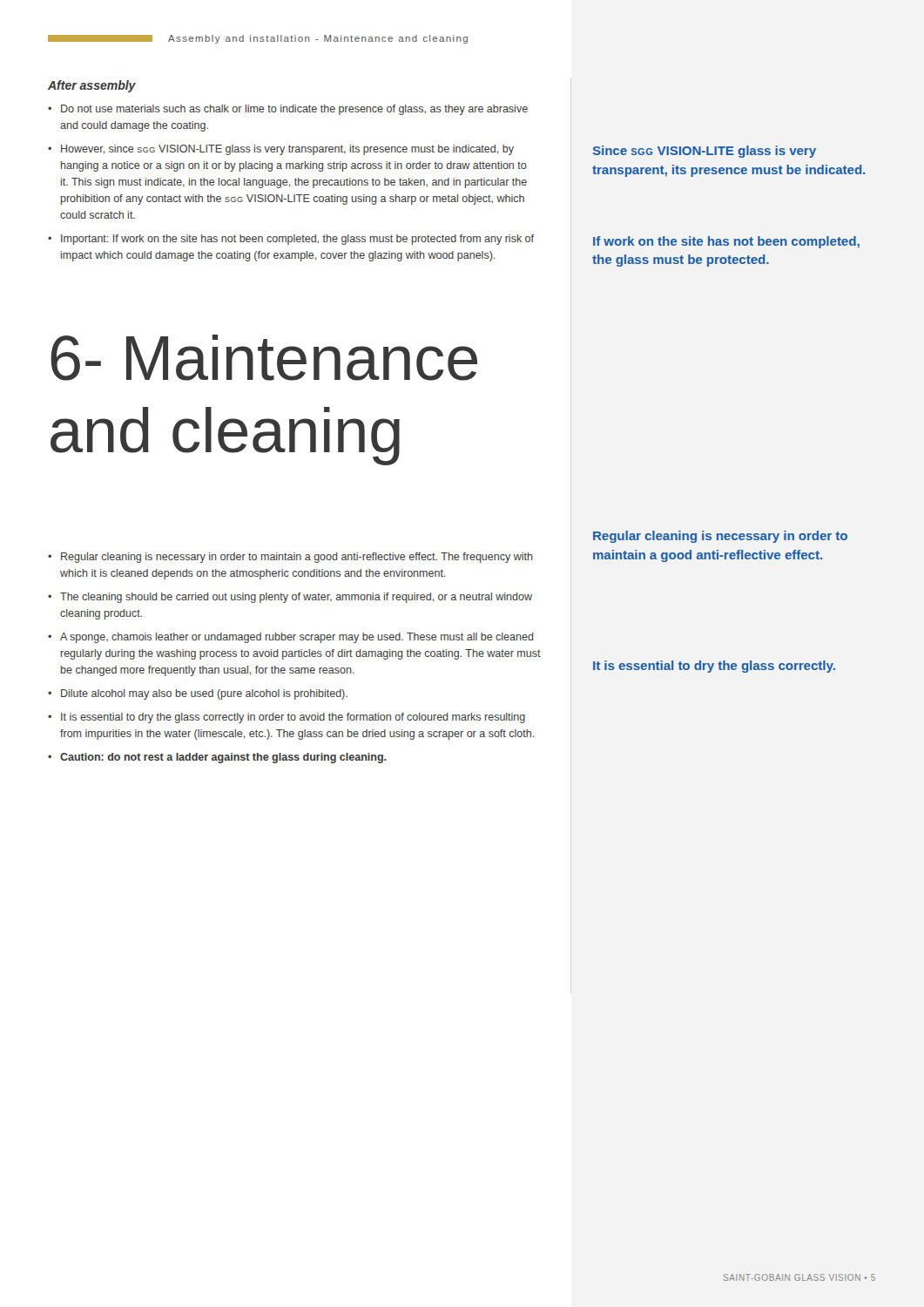Click the passage that begins "The cleaning should be carried out using"
Viewport: 924px width, 1307px height.
pos(296,605)
